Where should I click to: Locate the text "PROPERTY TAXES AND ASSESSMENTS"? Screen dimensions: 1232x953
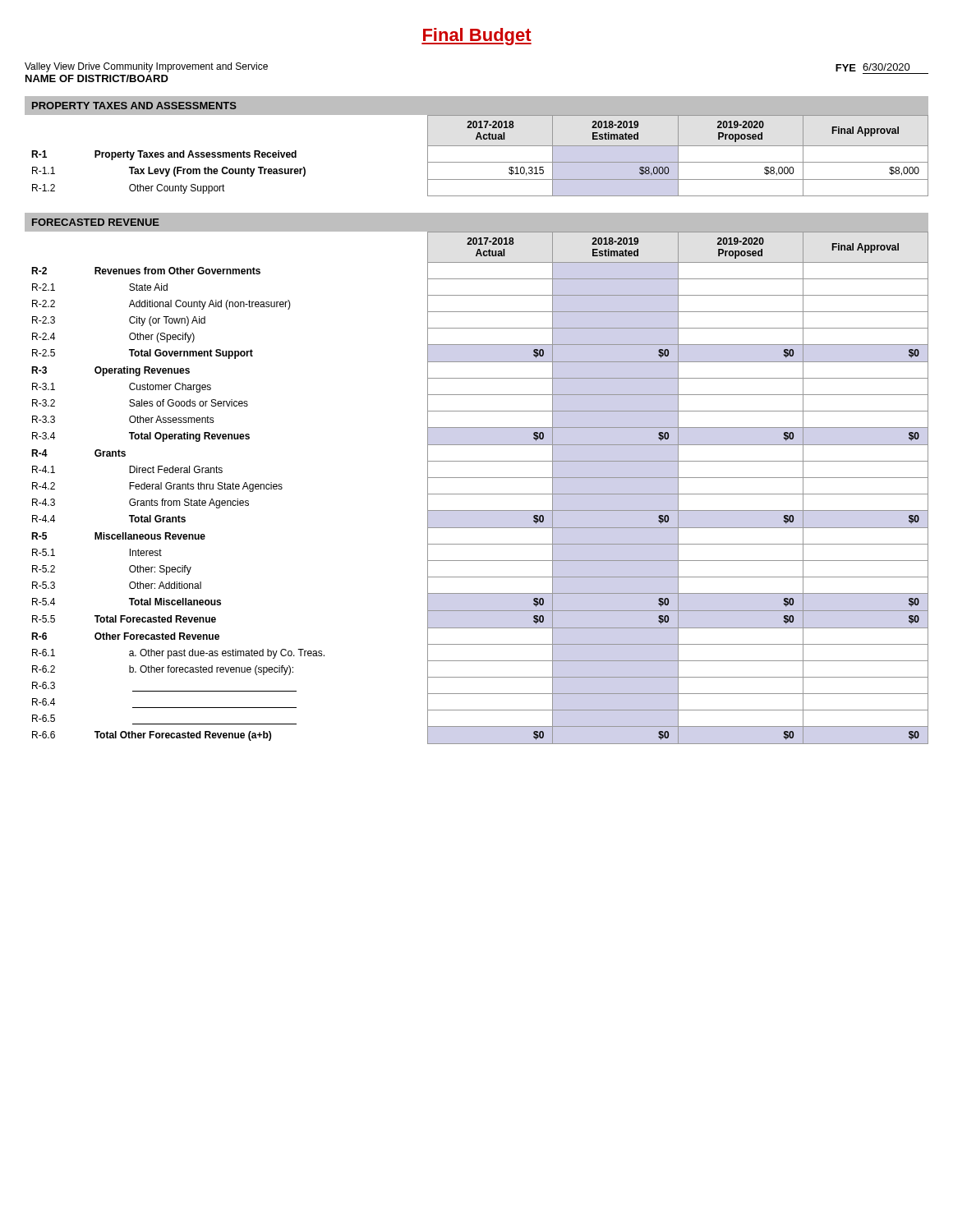tap(134, 106)
